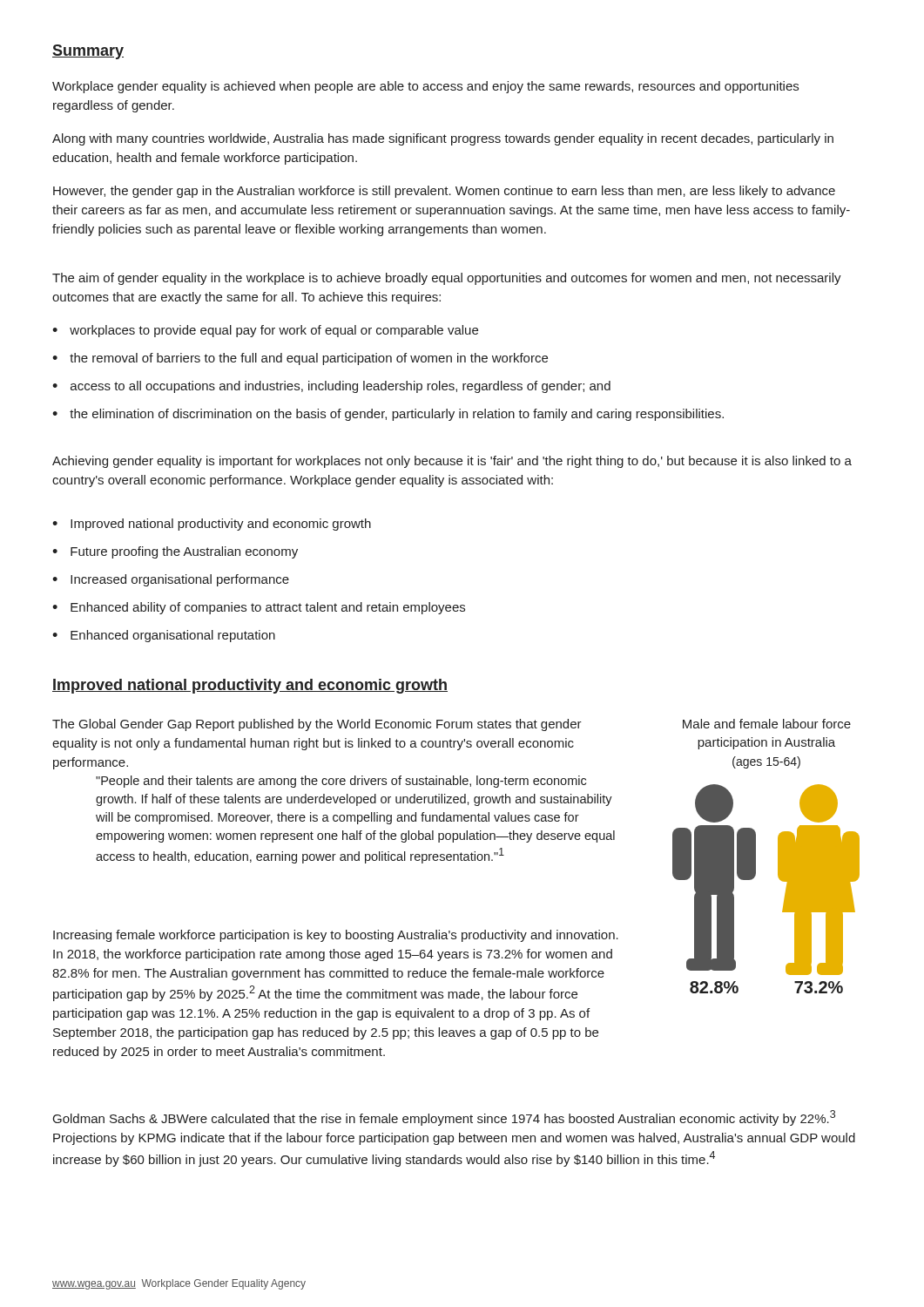Point to the region starting "• Improved national productivity and economic"

click(212, 524)
